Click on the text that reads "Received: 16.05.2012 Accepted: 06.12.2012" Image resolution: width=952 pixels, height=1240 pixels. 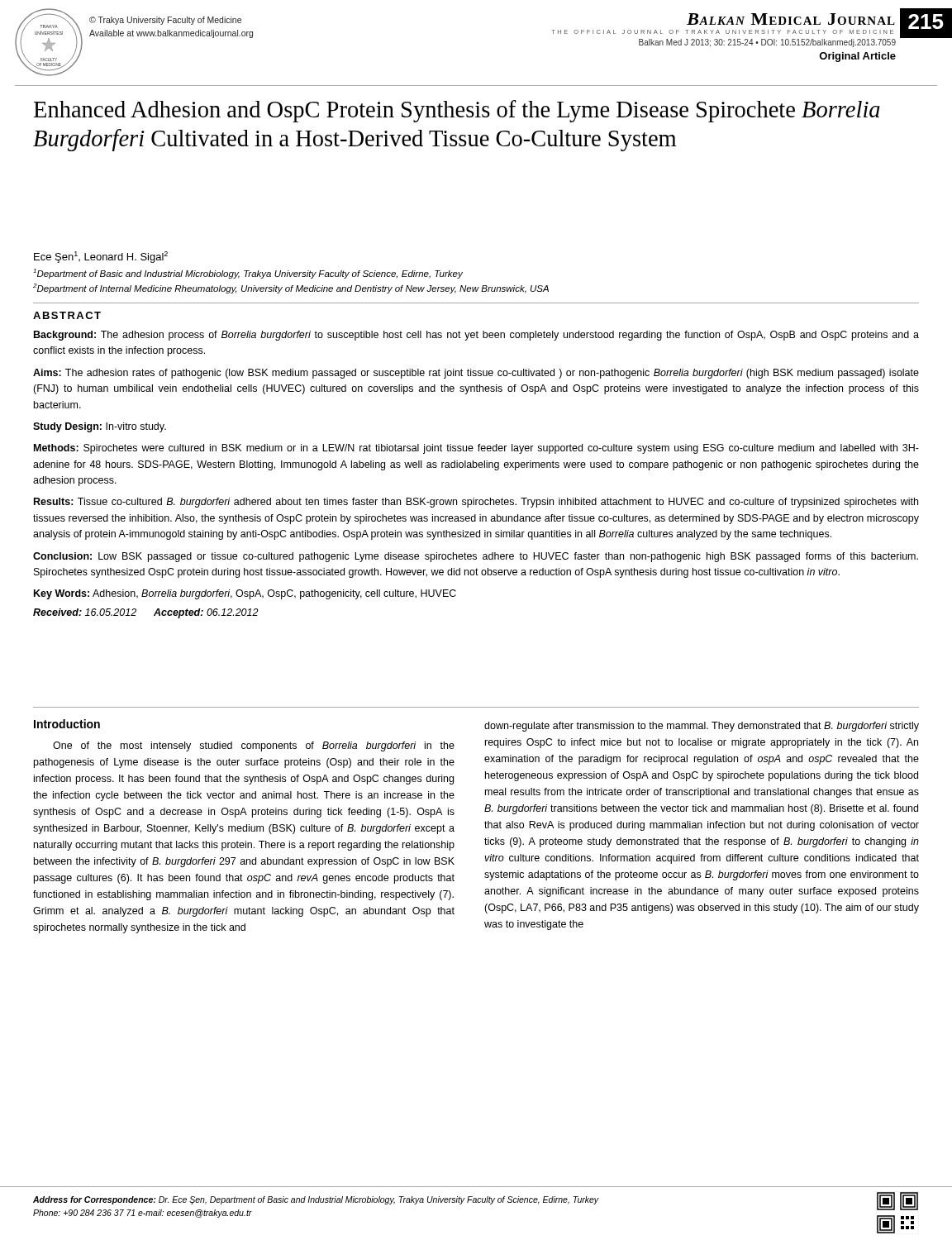146,612
